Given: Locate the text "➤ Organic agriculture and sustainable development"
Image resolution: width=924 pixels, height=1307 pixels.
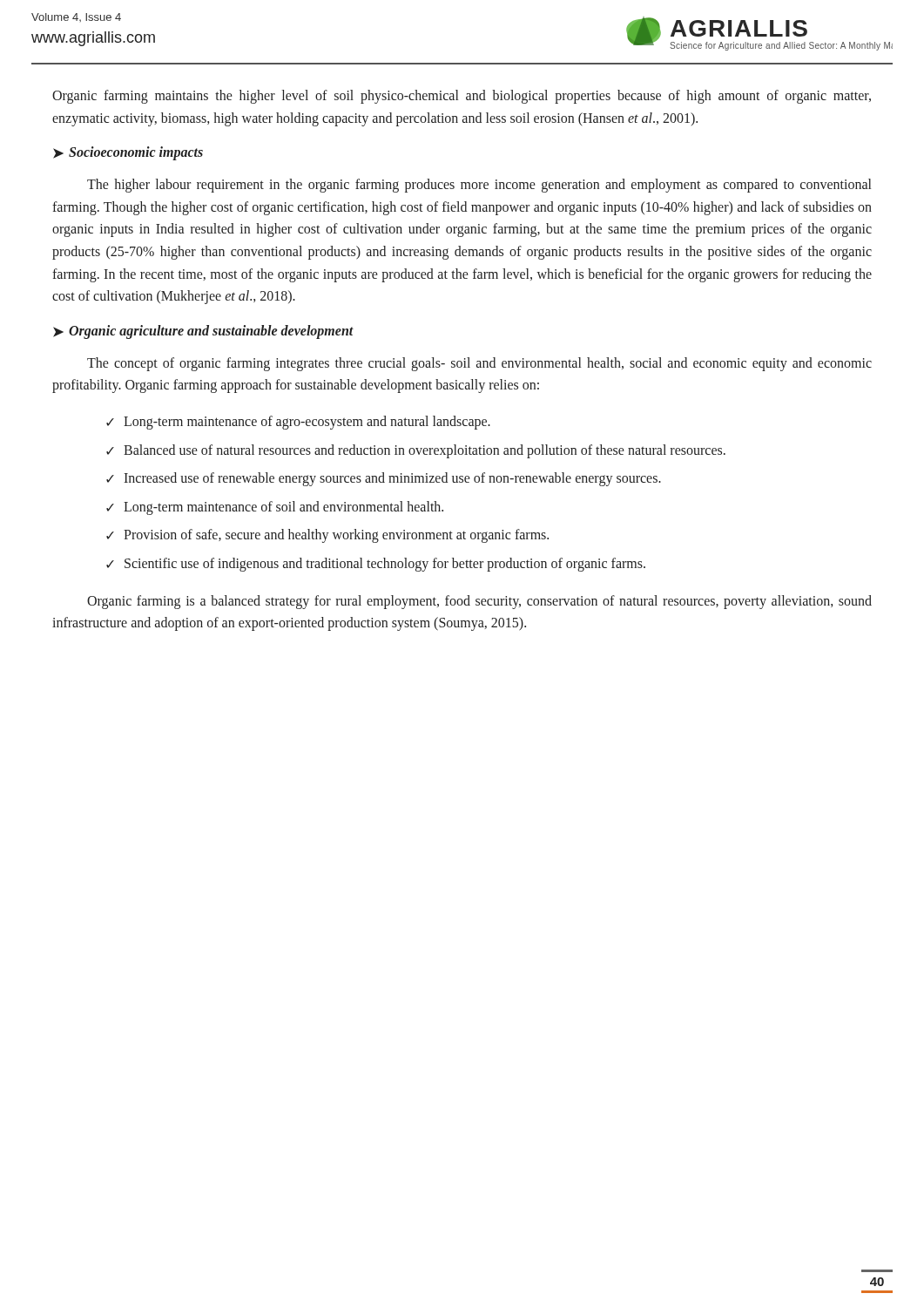Looking at the screenshot, I should (203, 331).
